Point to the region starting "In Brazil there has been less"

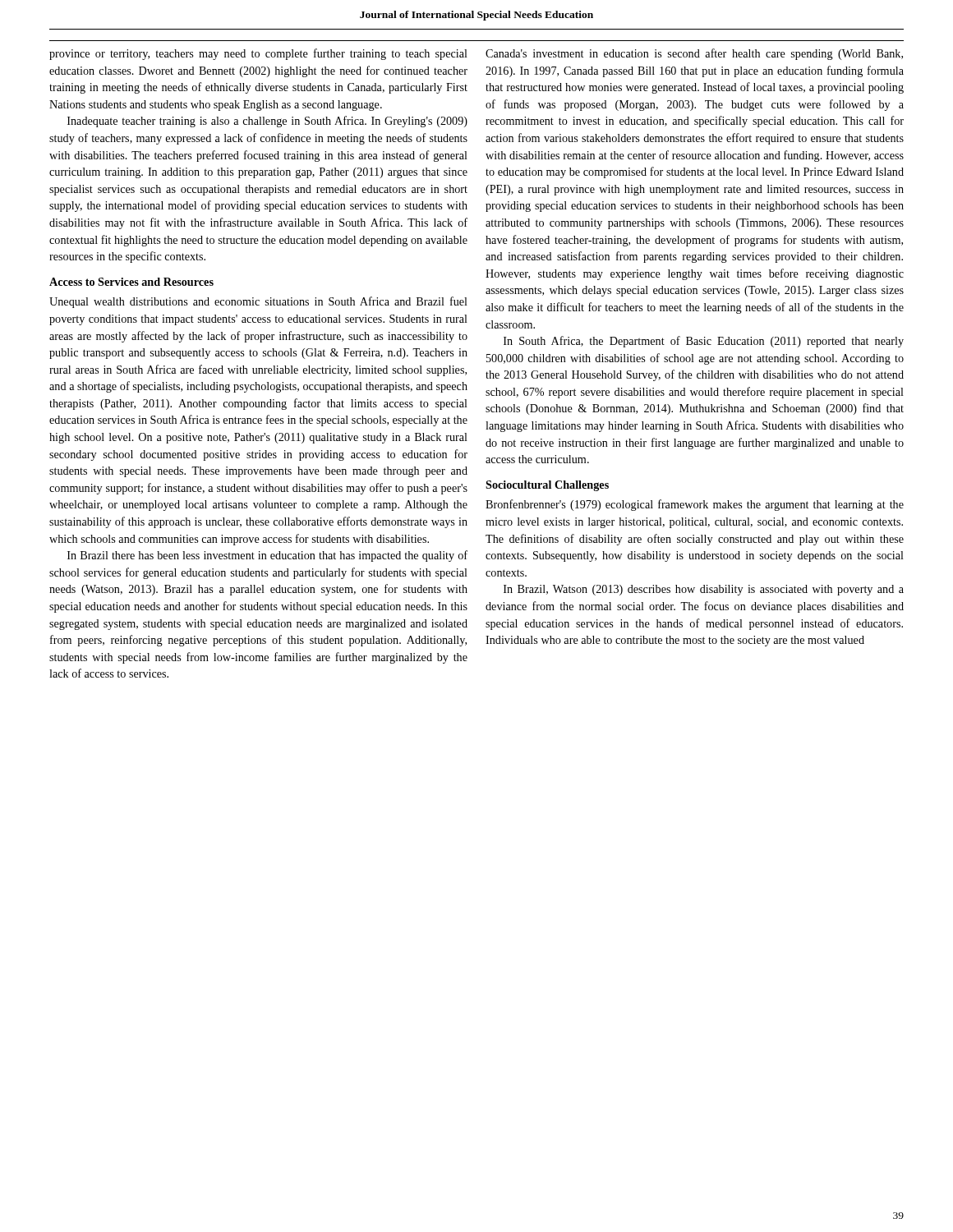(x=258, y=615)
